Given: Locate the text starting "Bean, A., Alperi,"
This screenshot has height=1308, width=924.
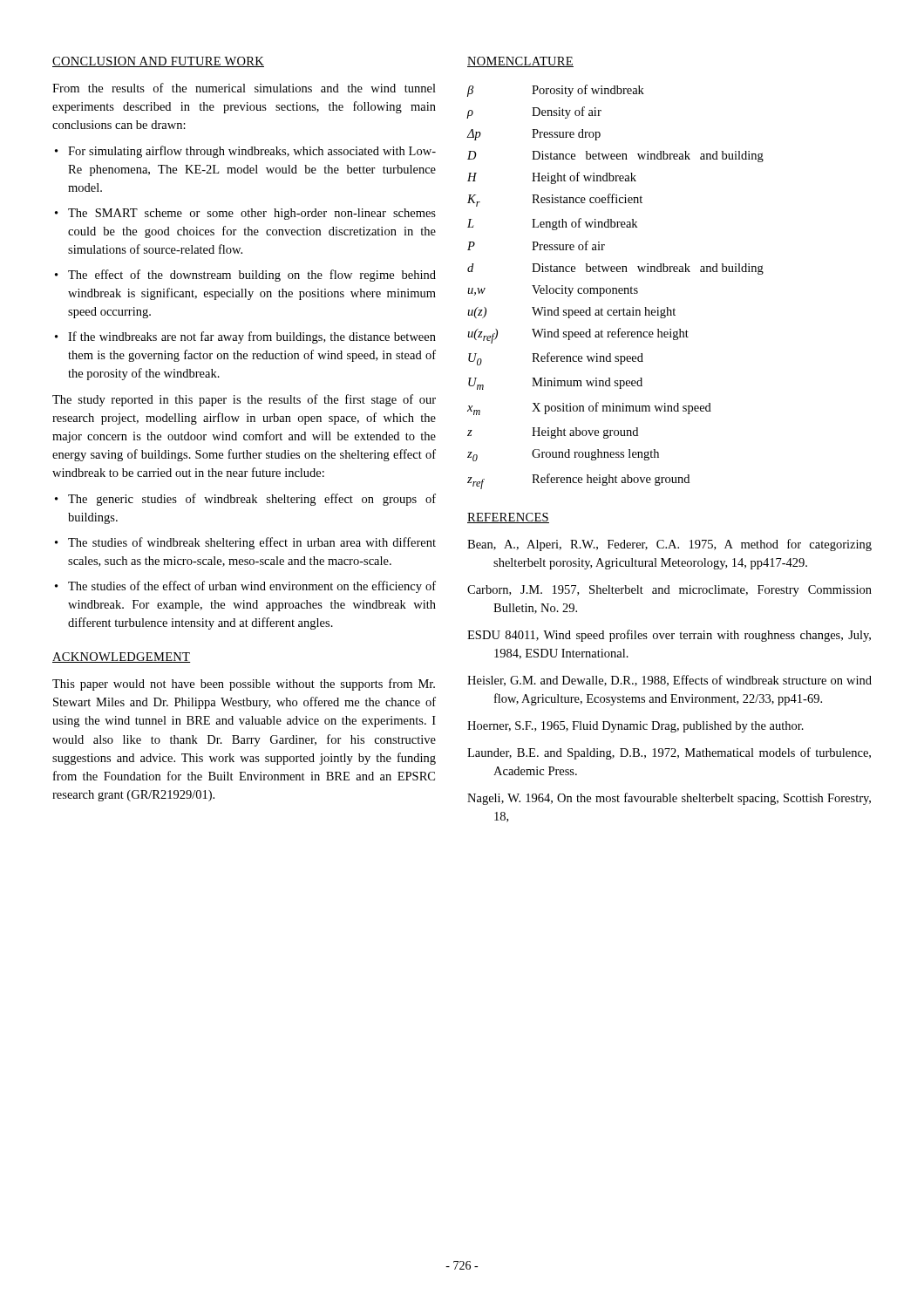Looking at the screenshot, I should (669, 554).
